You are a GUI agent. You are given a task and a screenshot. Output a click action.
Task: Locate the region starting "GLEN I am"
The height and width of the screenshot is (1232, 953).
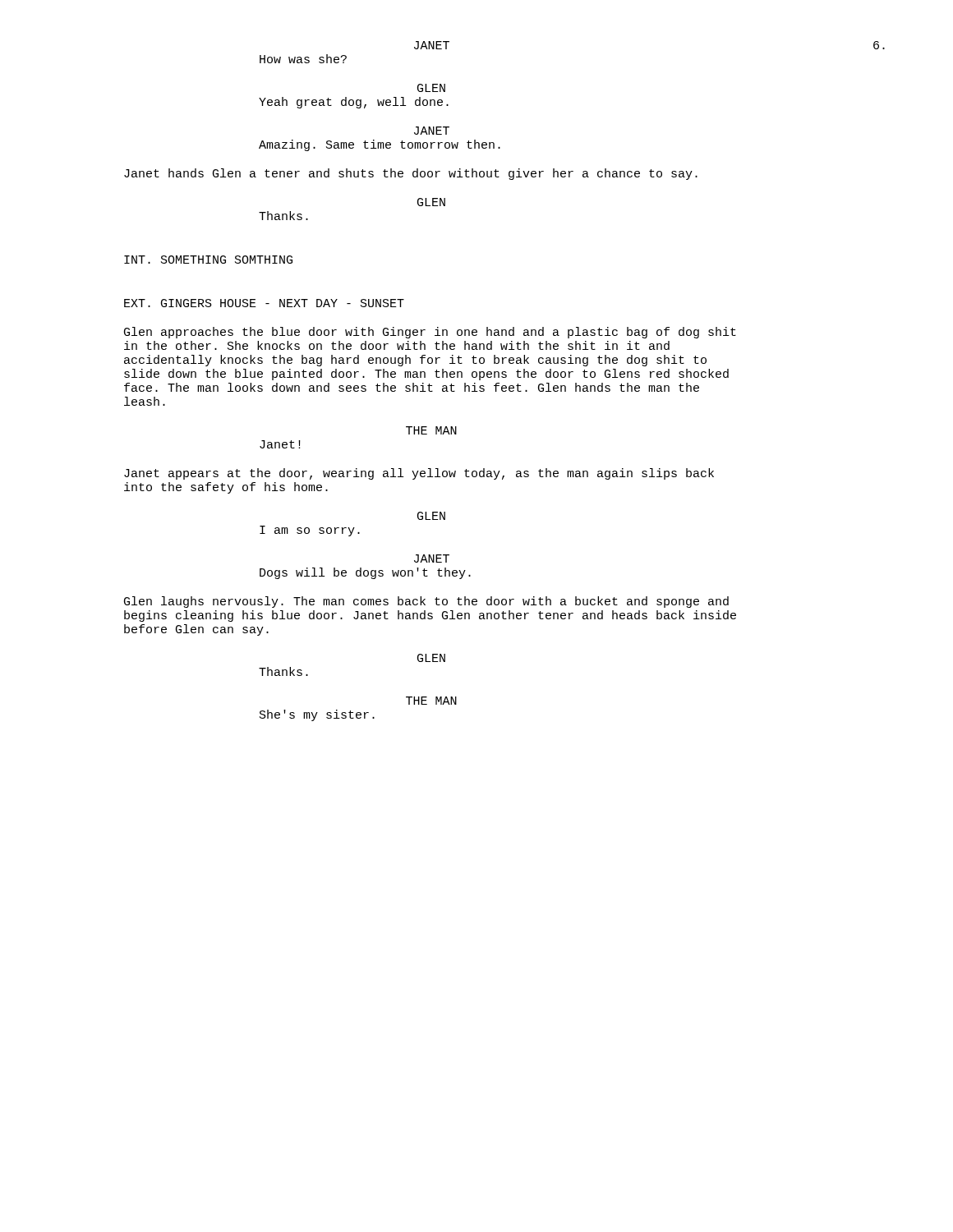pos(431,524)
